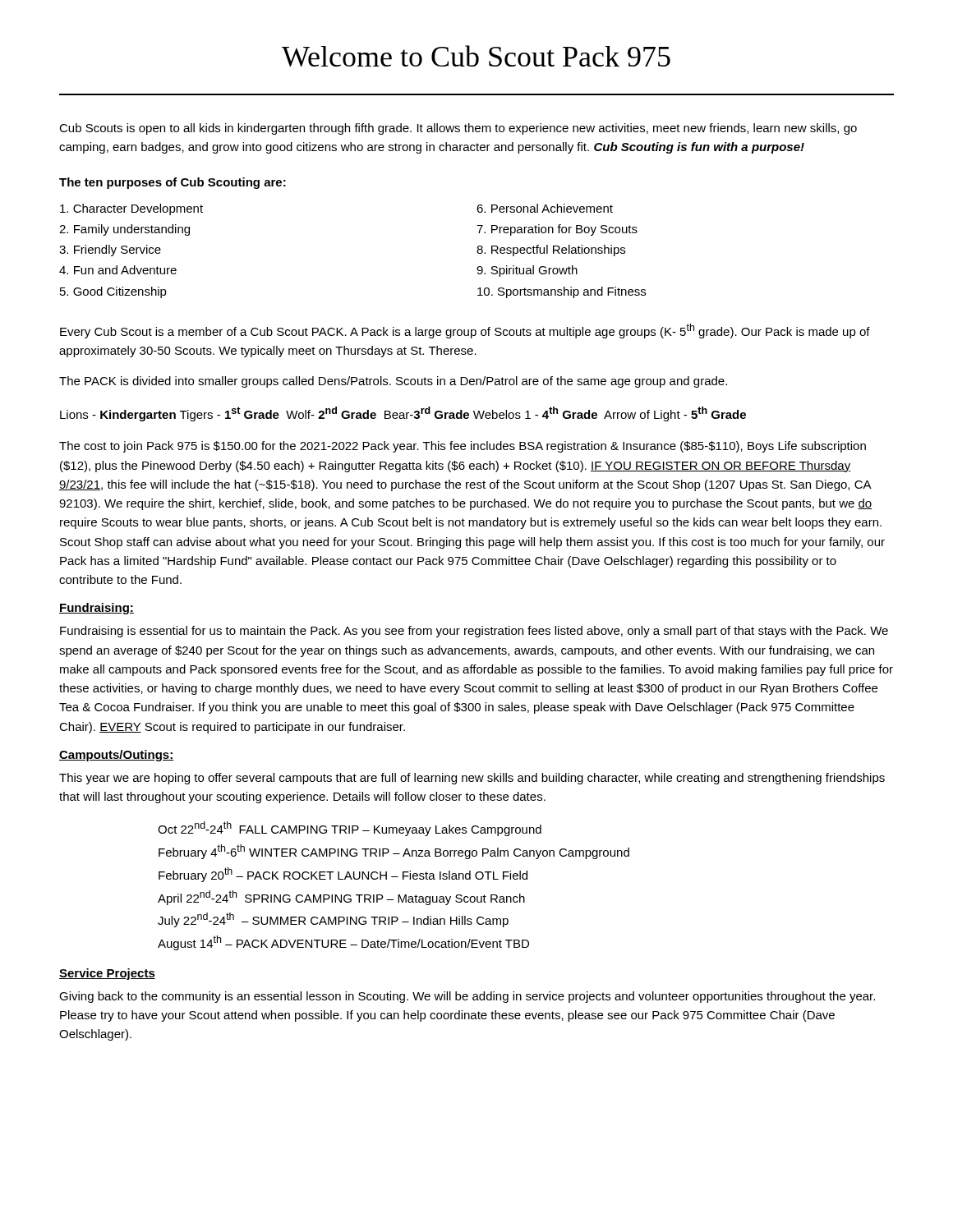Click on the list item that says "April 22nd-24th SPRING CAMPING TRIP – Mataguay"
This screenshot has height=1232, width=953.
coord(341,896)
